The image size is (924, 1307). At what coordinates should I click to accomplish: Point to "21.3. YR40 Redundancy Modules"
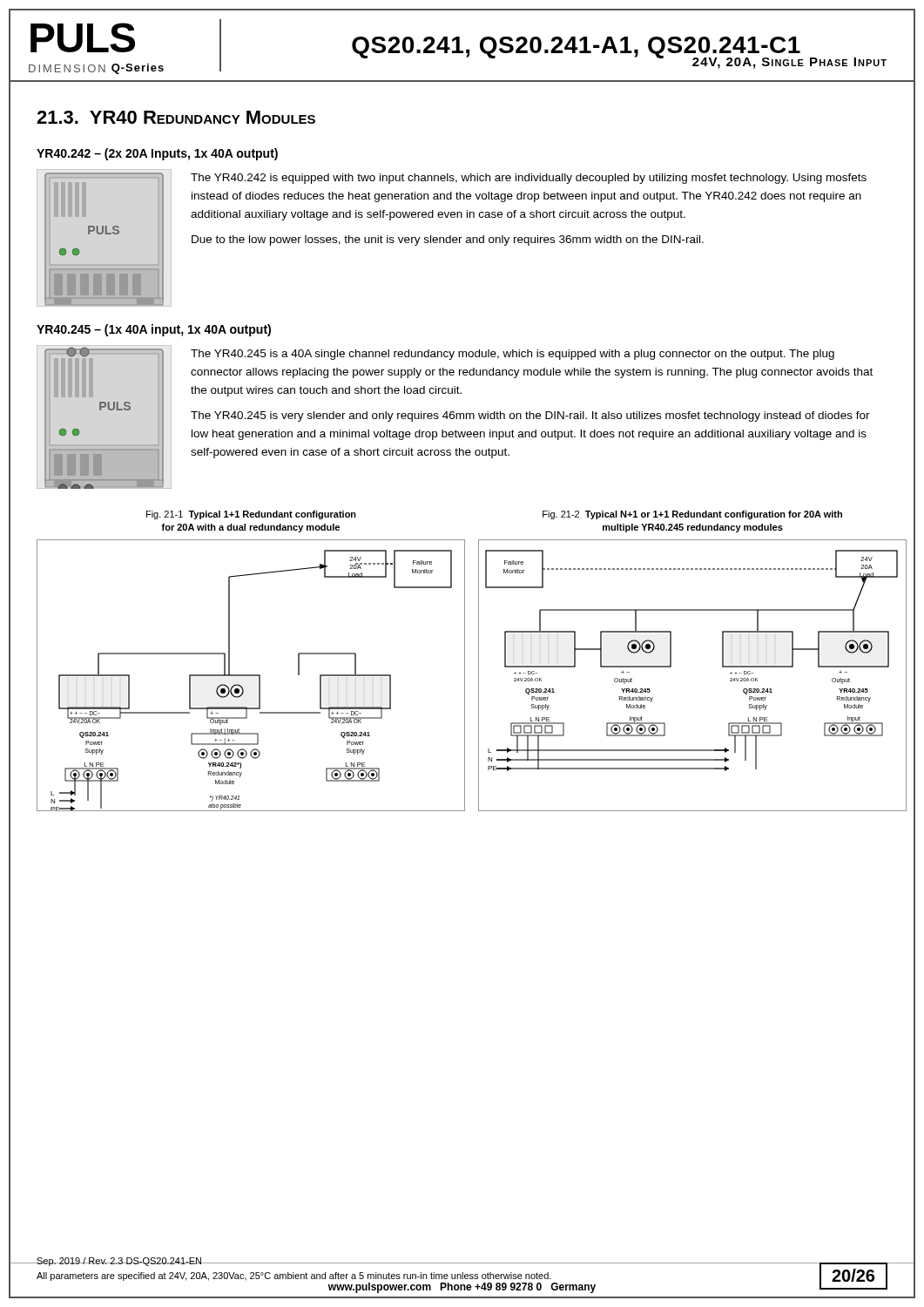click(x=176, y=117)
